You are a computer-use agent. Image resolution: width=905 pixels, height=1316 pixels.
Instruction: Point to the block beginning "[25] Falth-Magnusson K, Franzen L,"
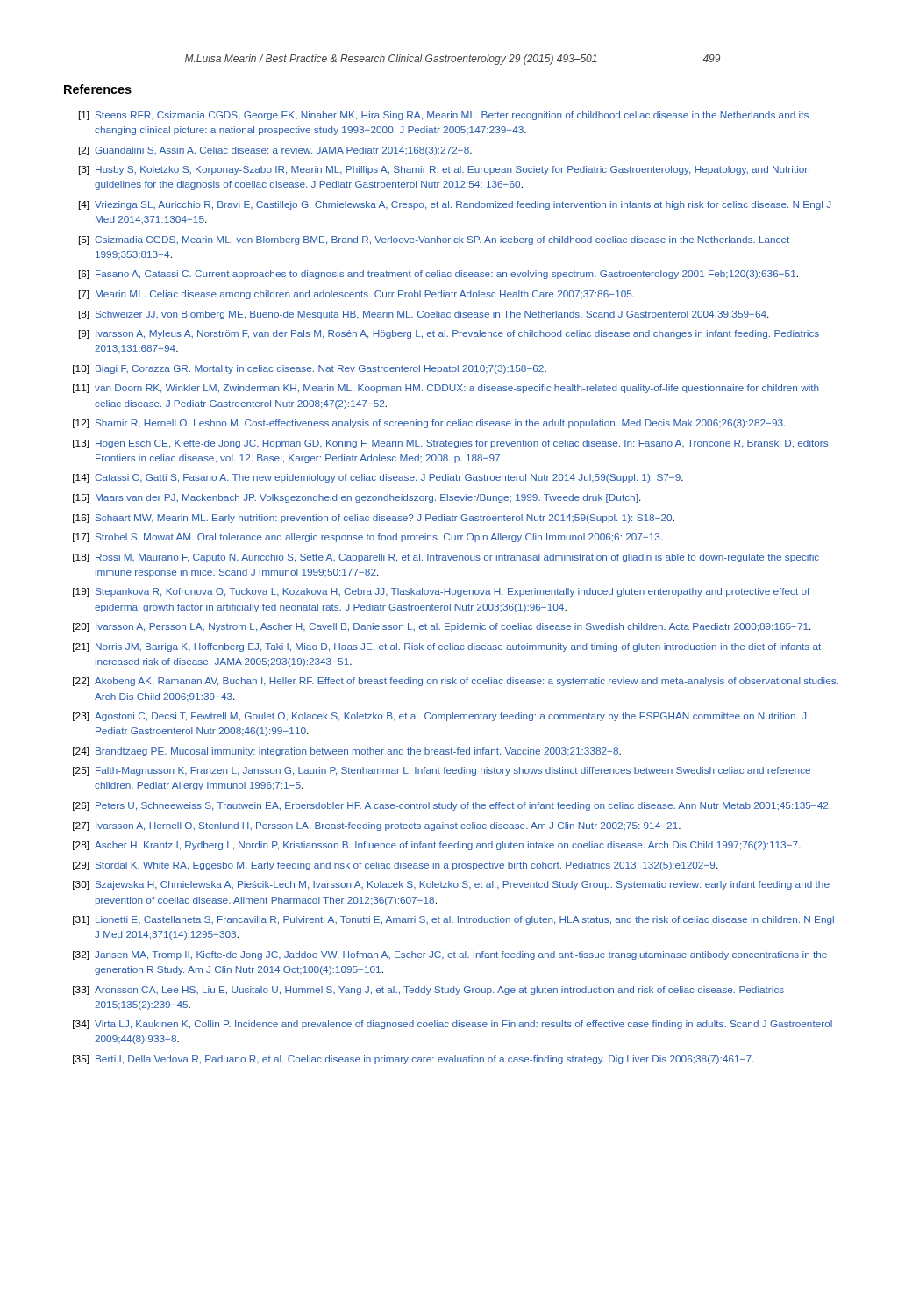pyautogui.click(x=452, y=779)
